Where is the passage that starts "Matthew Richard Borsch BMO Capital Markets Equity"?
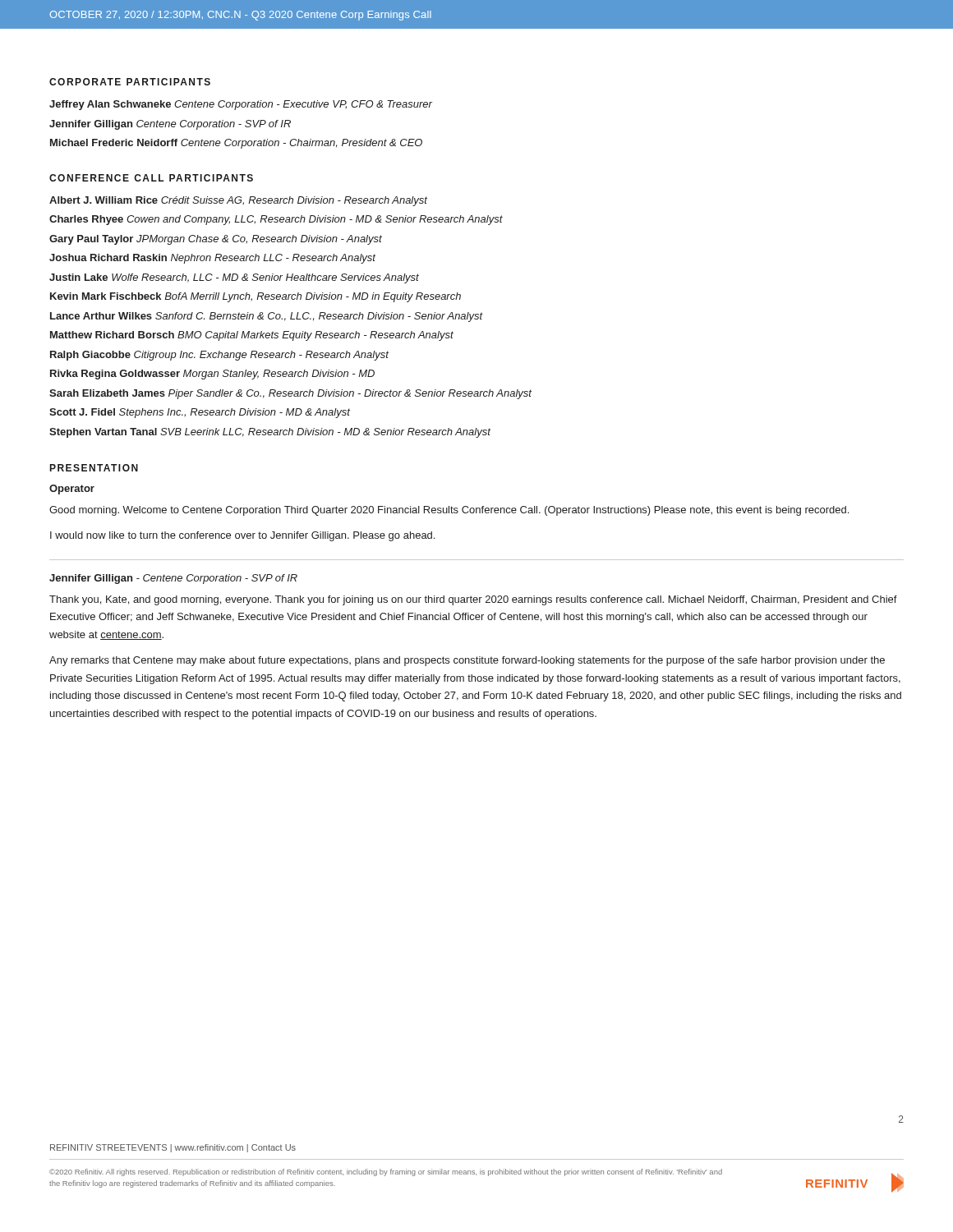Image resolution: width=953 pixels, height=1232 pixels. click(x=251, y=335)
